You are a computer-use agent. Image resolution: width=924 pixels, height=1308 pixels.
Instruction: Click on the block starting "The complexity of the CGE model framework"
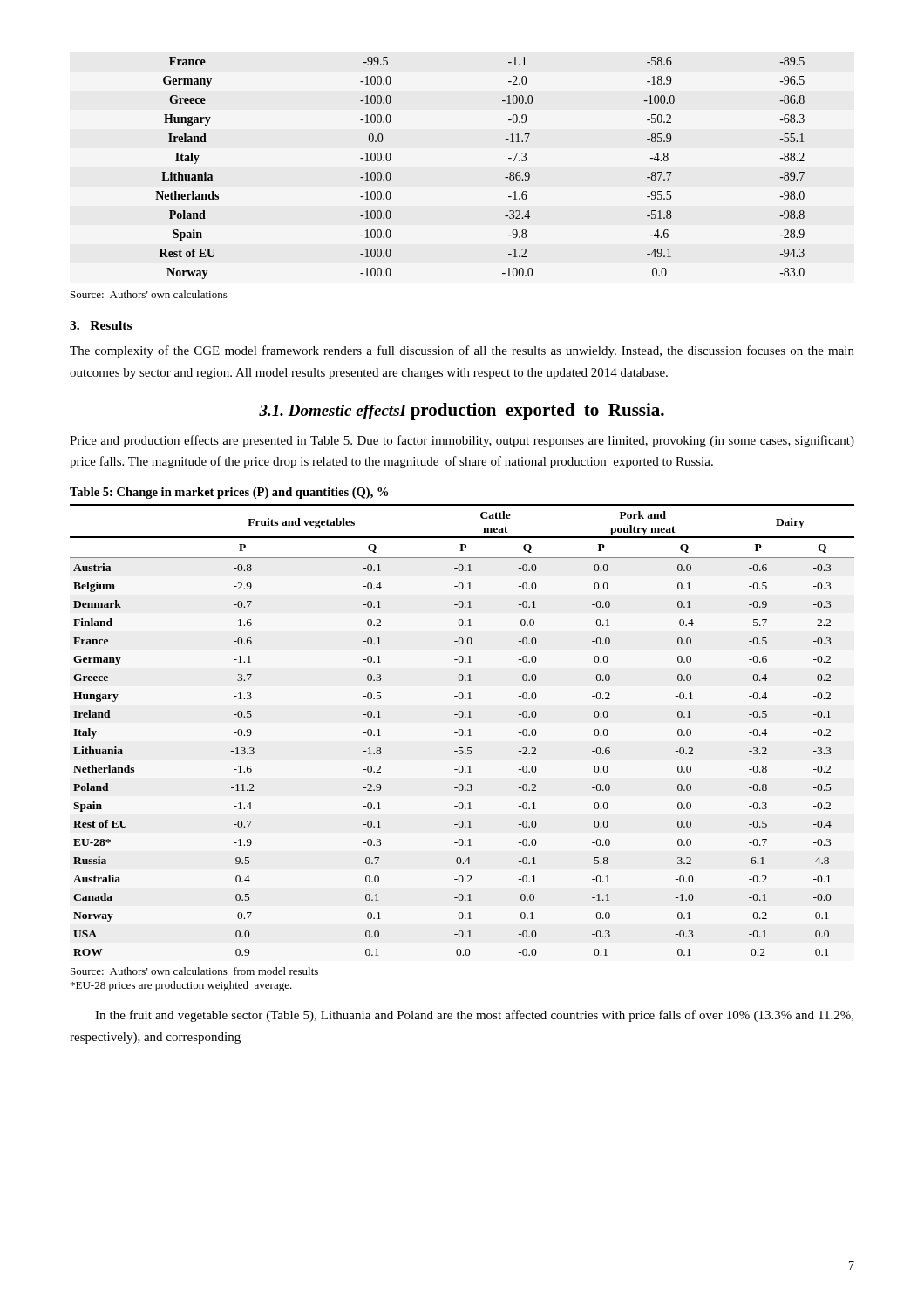(462, 361)
